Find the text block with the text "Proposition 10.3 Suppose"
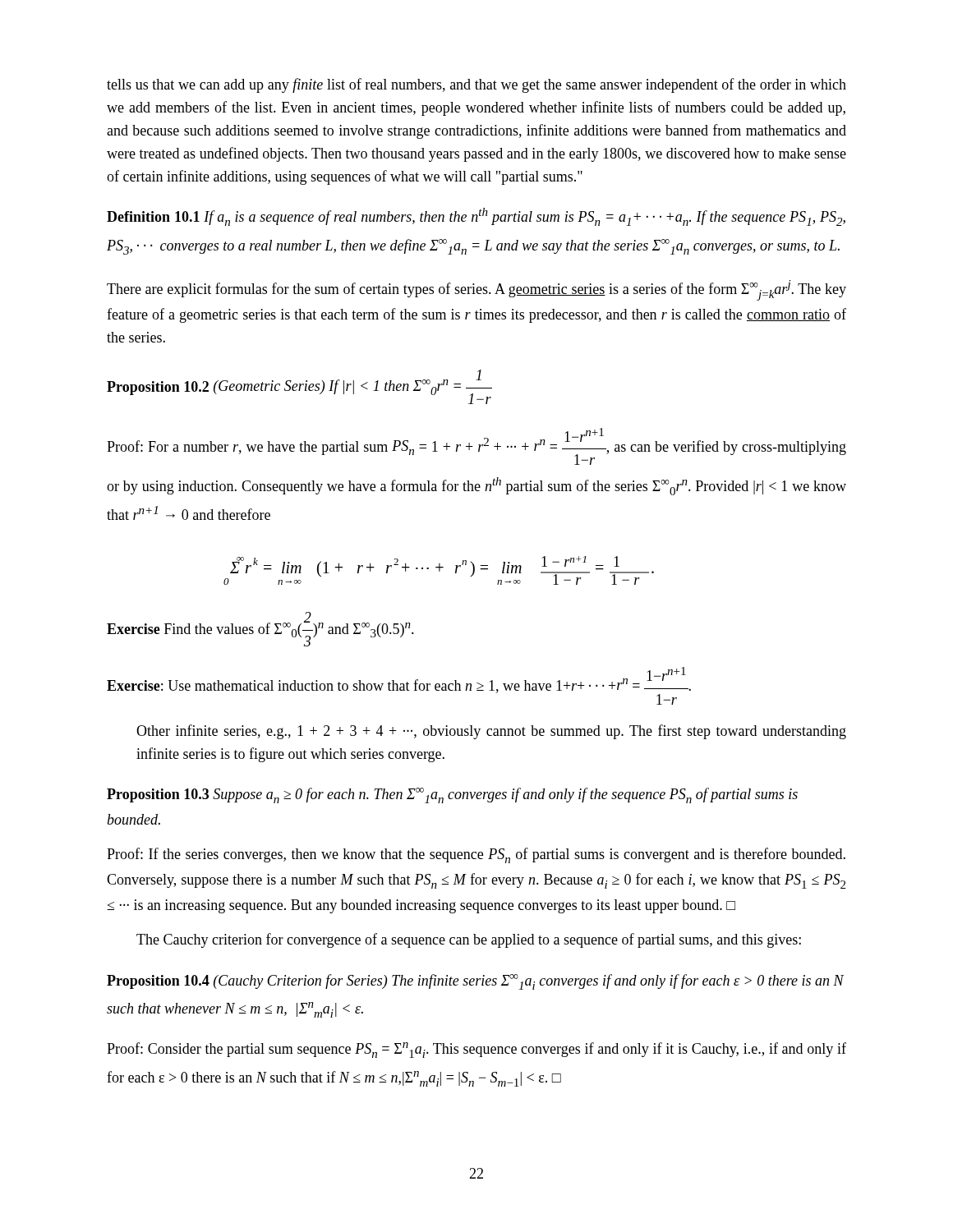The height and width of the screenshot is (1232, 953). (452, 806)
